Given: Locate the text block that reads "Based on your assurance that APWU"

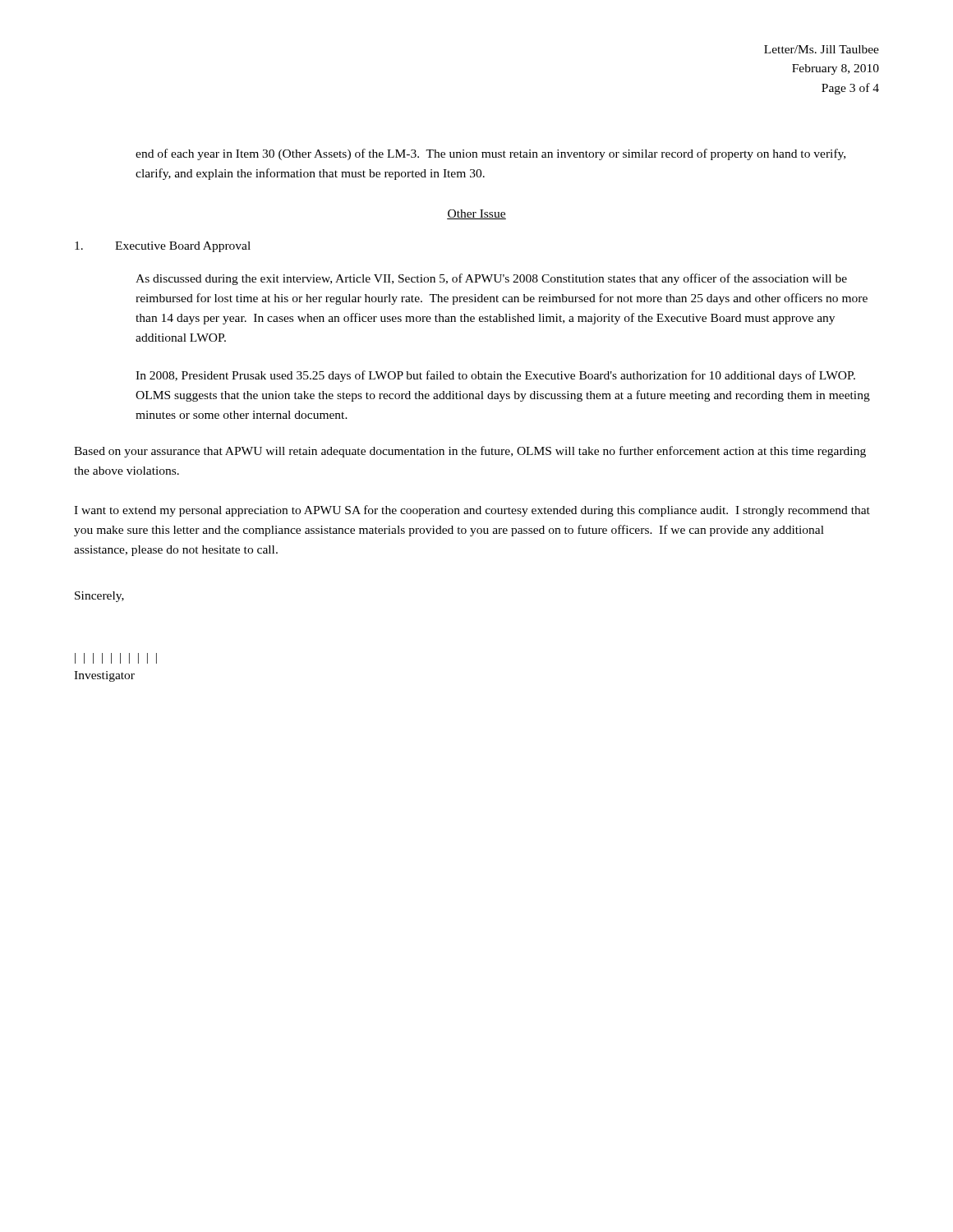Looking at the screenshot, I should (x=470, y=460).
